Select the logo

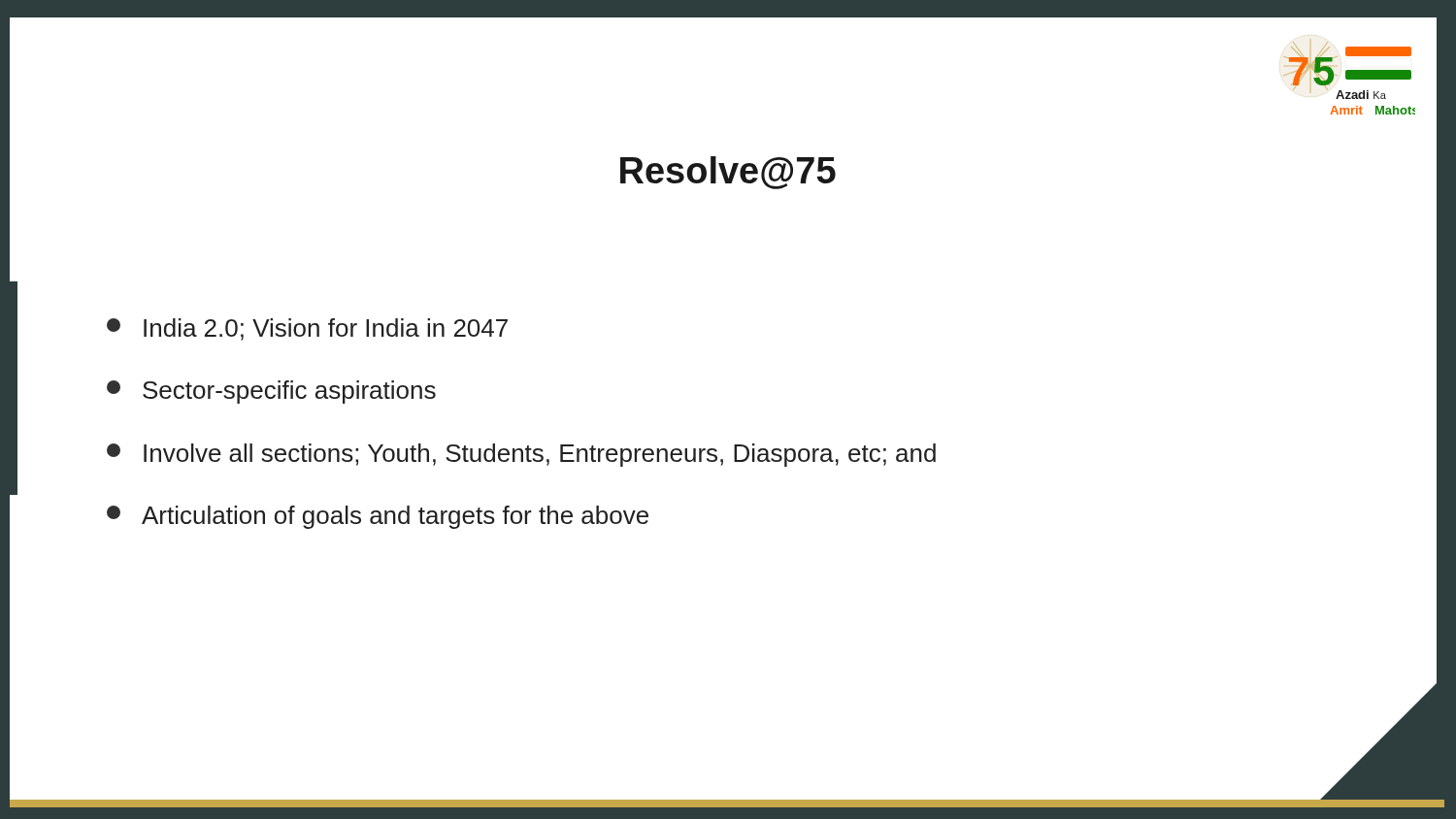(x=1338, y=82)
